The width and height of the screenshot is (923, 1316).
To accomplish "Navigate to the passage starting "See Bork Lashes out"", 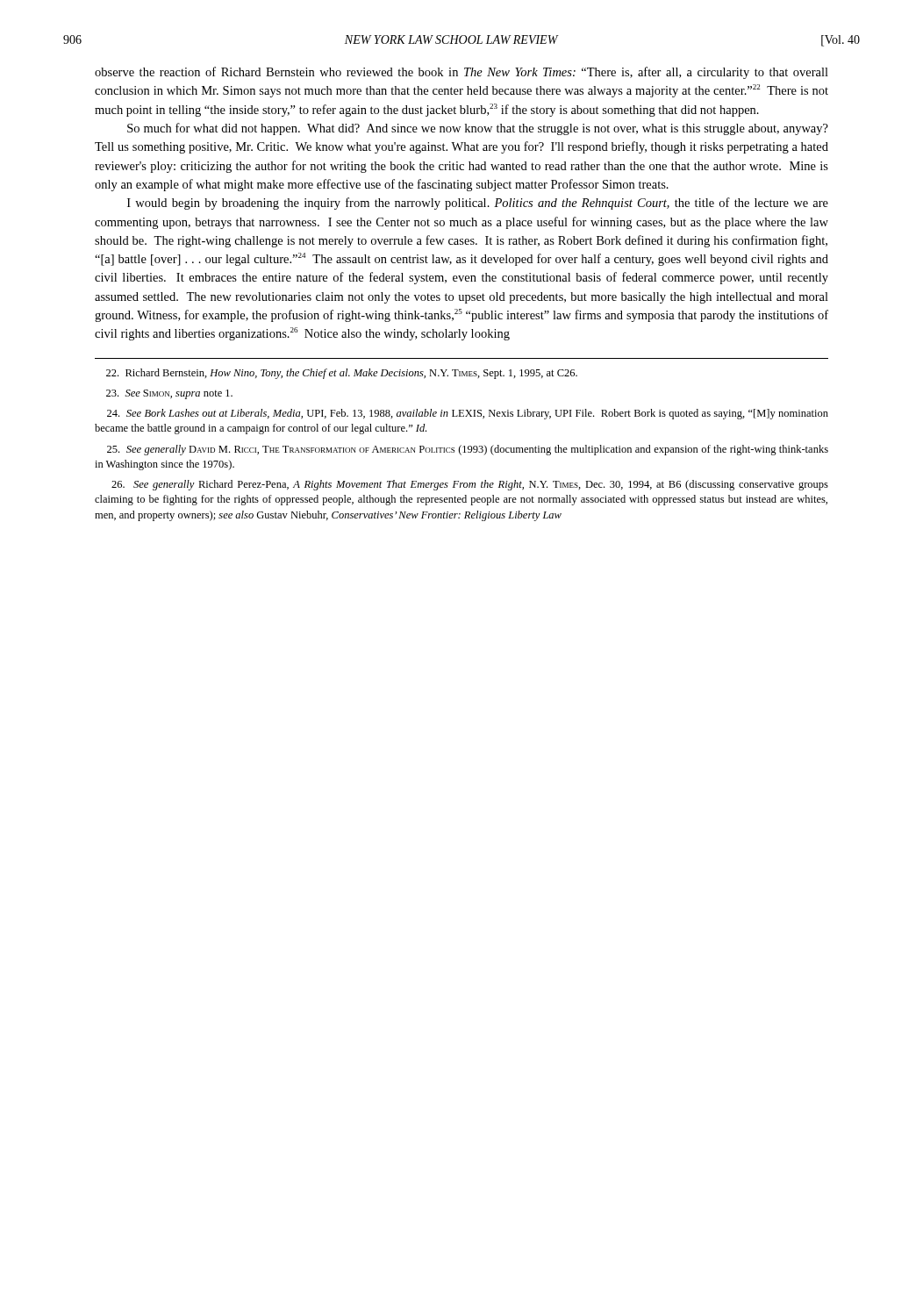I will (462, 421).
